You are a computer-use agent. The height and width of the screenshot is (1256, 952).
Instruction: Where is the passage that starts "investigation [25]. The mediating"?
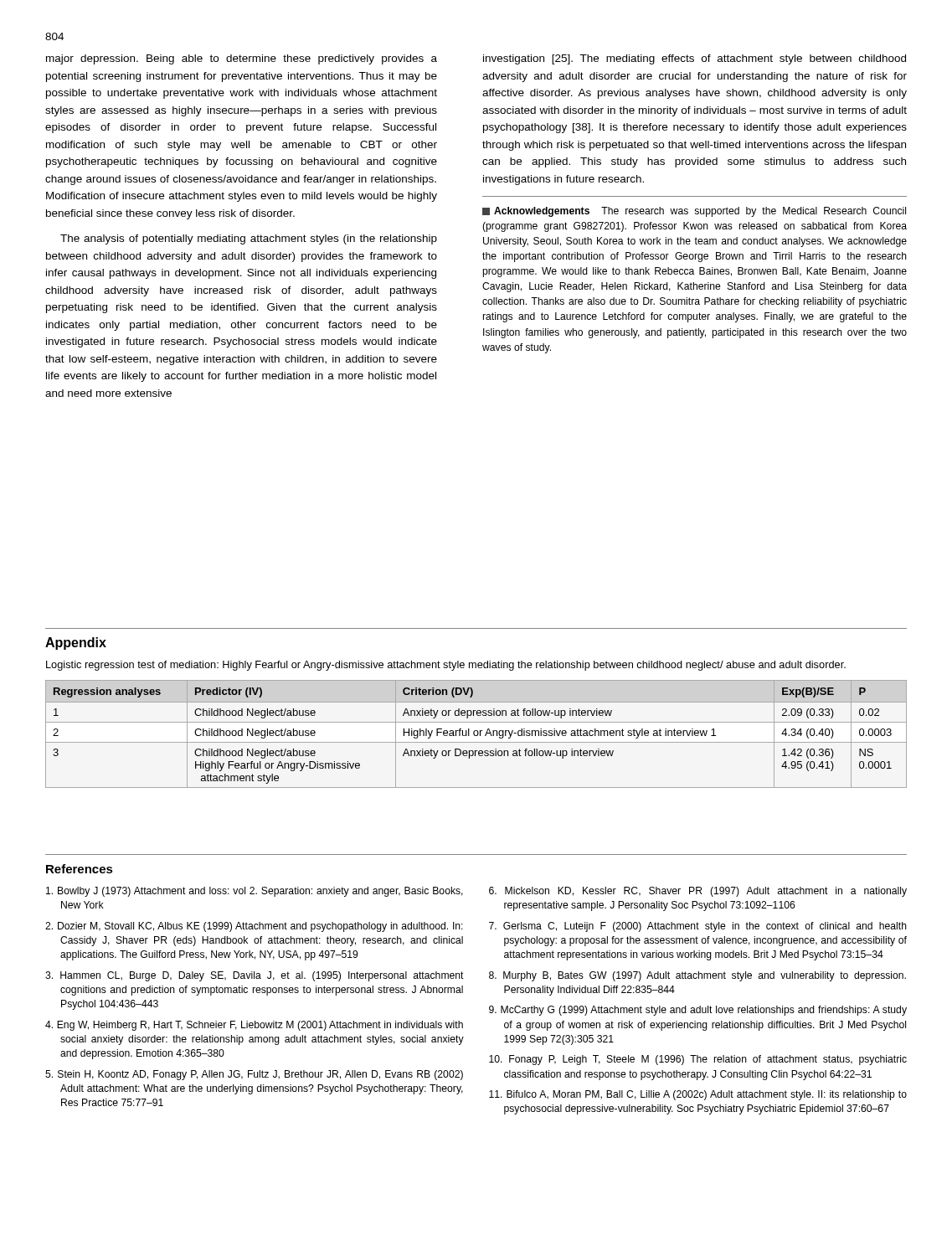(695, 119)
